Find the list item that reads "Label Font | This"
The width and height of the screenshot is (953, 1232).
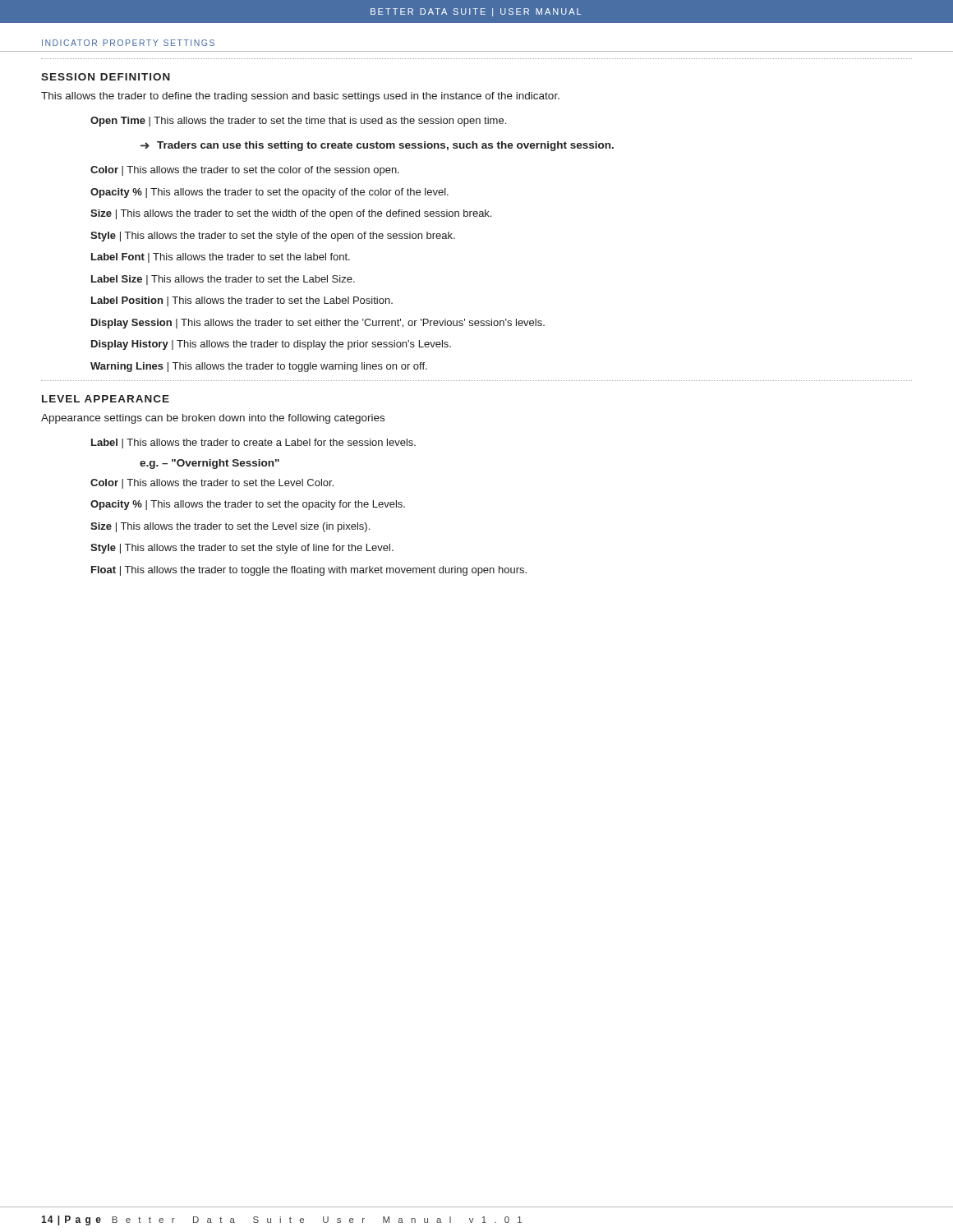[x=220, y=257]
